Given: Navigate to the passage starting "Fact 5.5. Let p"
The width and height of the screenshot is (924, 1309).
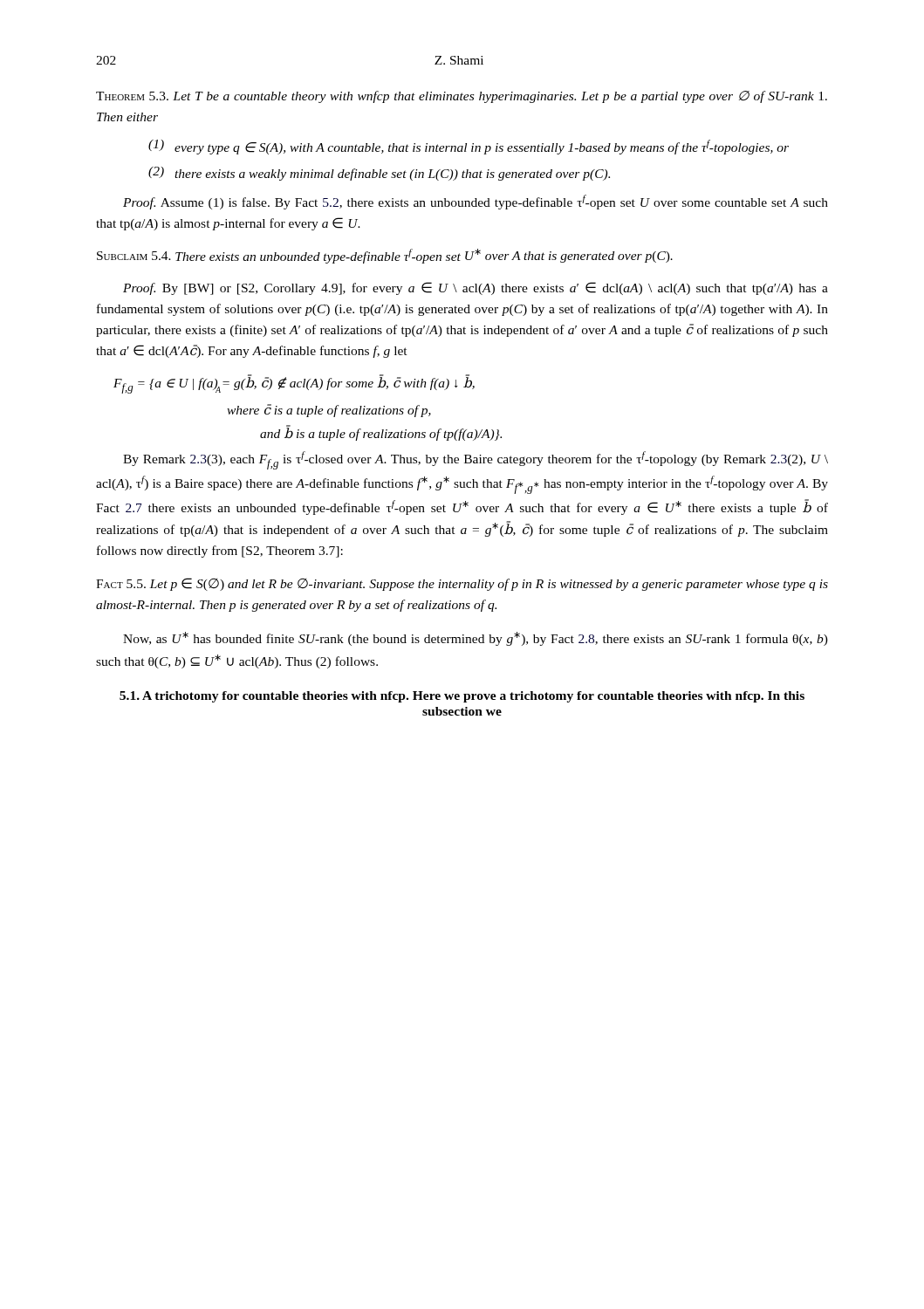Looking at the screenshot, I should click(x=462, y=595).
